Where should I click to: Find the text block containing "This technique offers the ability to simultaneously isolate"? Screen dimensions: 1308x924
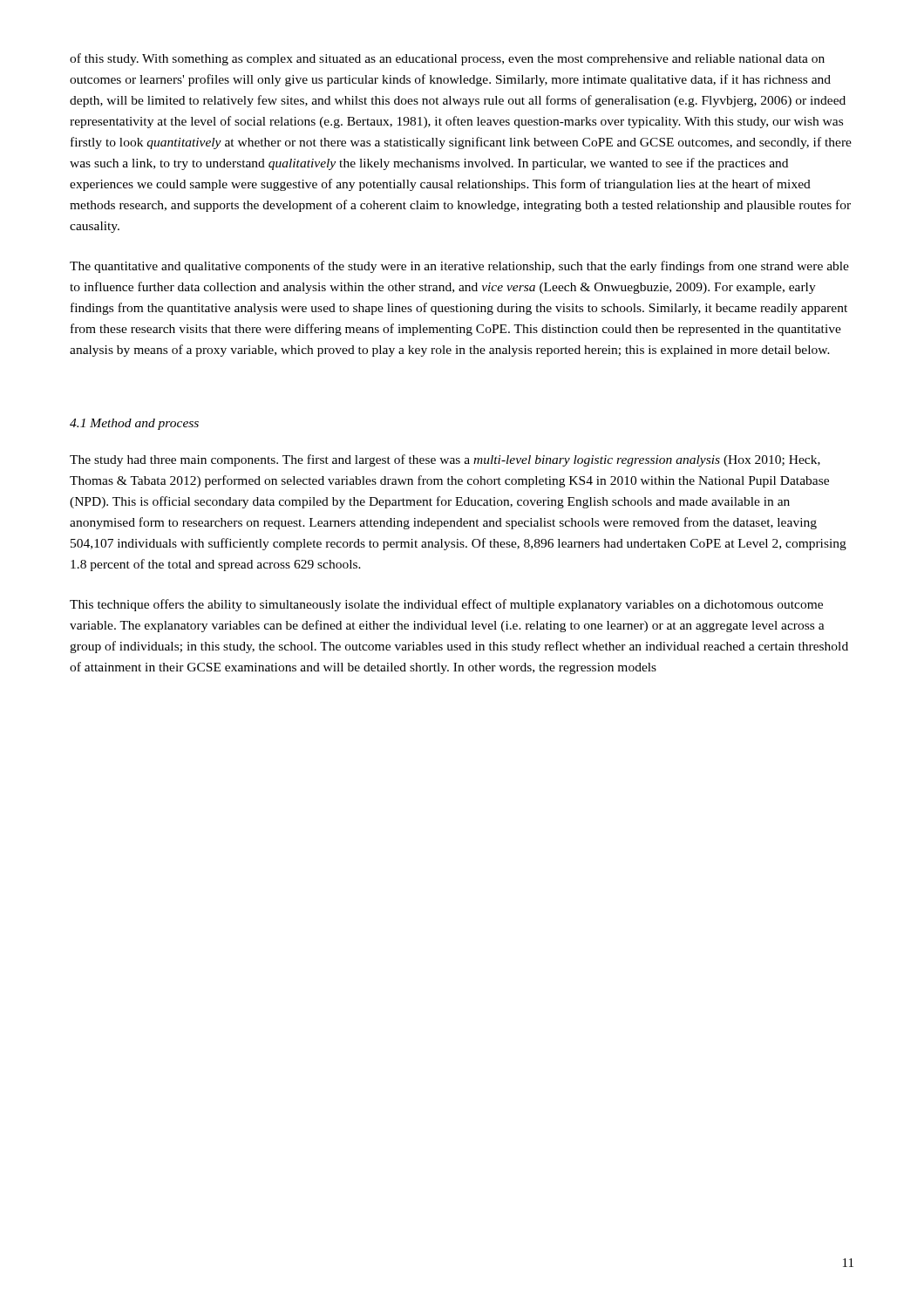point(459,636)
